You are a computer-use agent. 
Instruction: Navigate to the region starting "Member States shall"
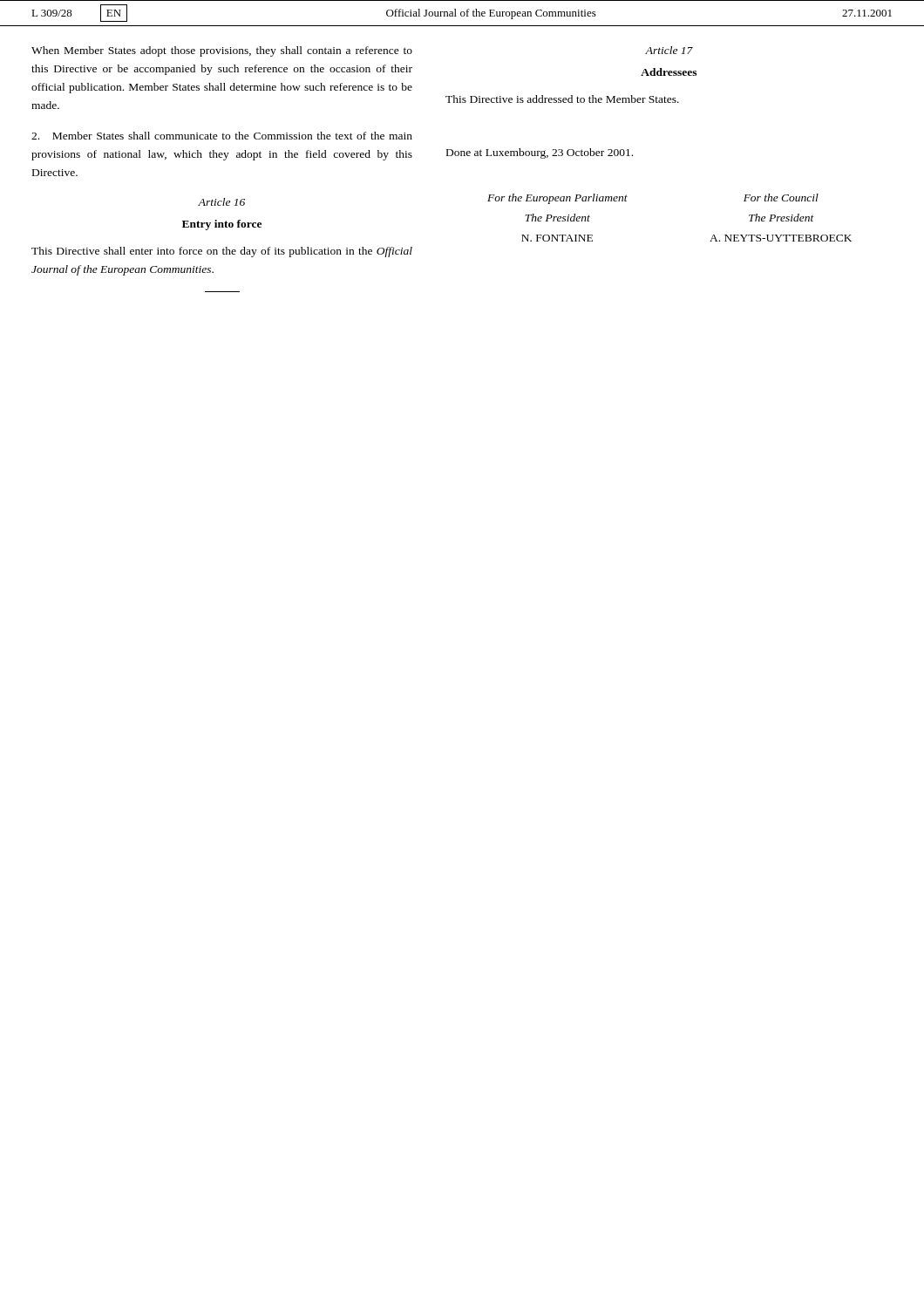tap(222, 154)
